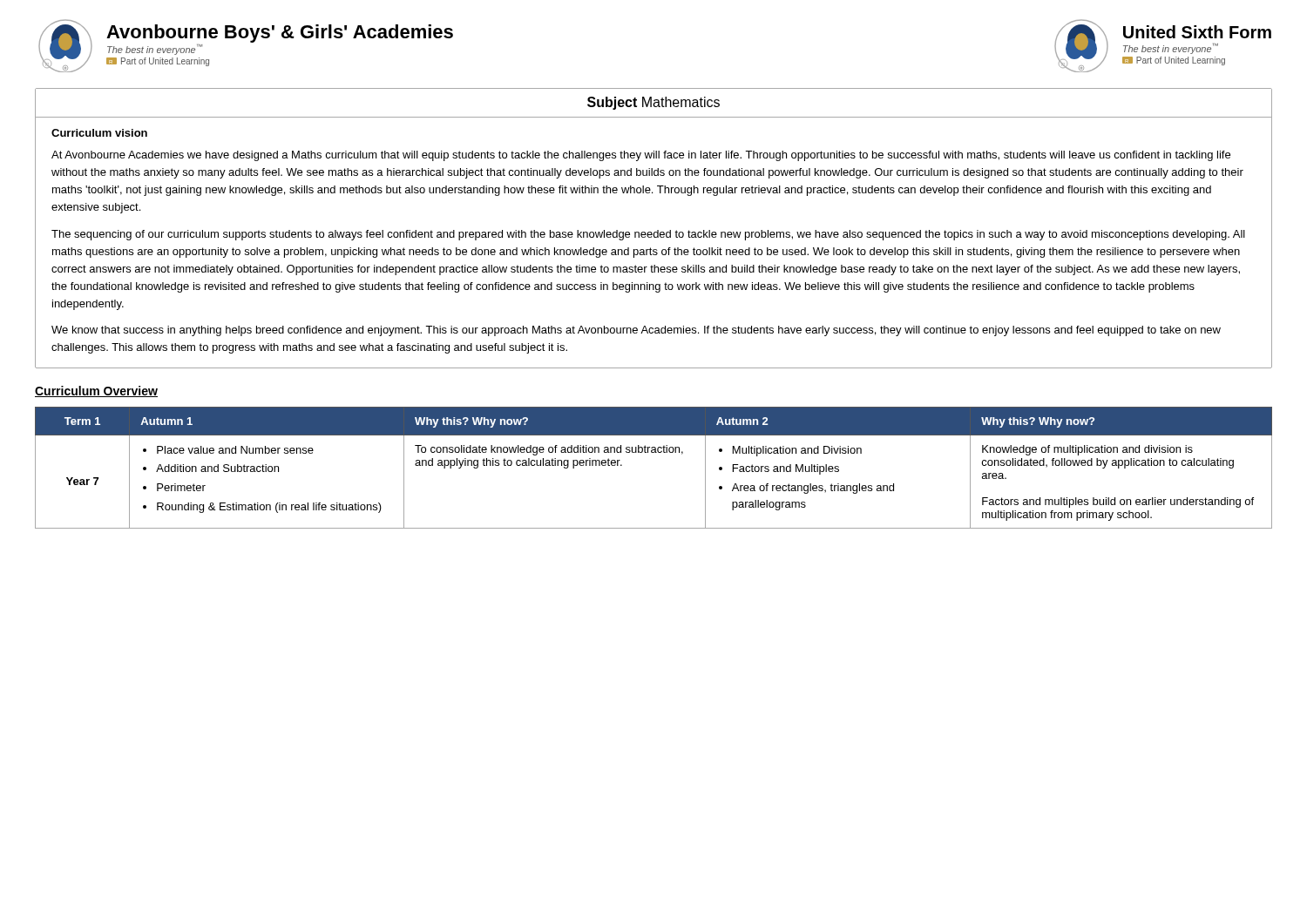Navigate to the element starting "Curriculum vision"
This screenshot has height=924, width=1307.
(x=100, y=133)
